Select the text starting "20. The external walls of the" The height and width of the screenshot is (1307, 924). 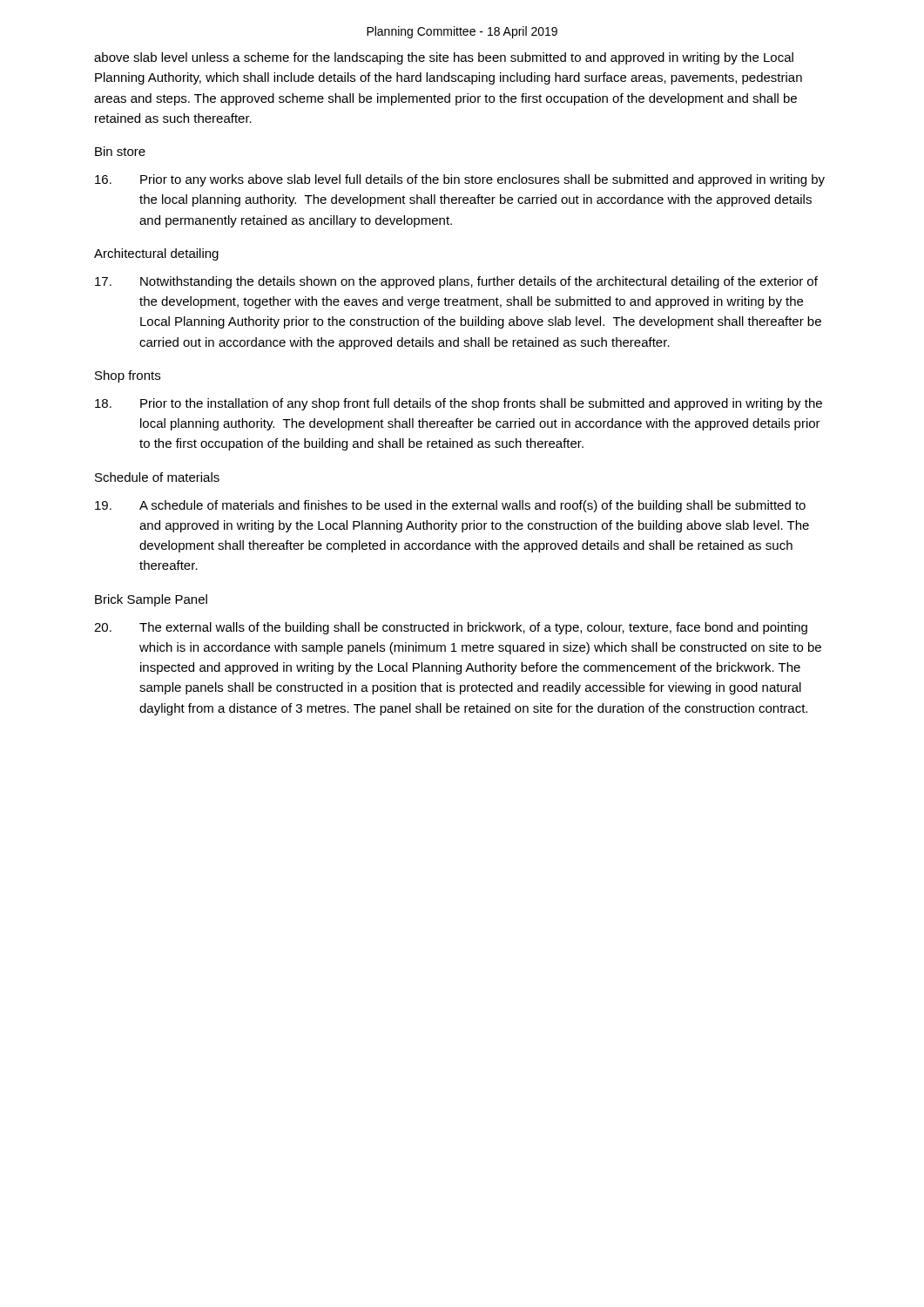tap(462, 667)
